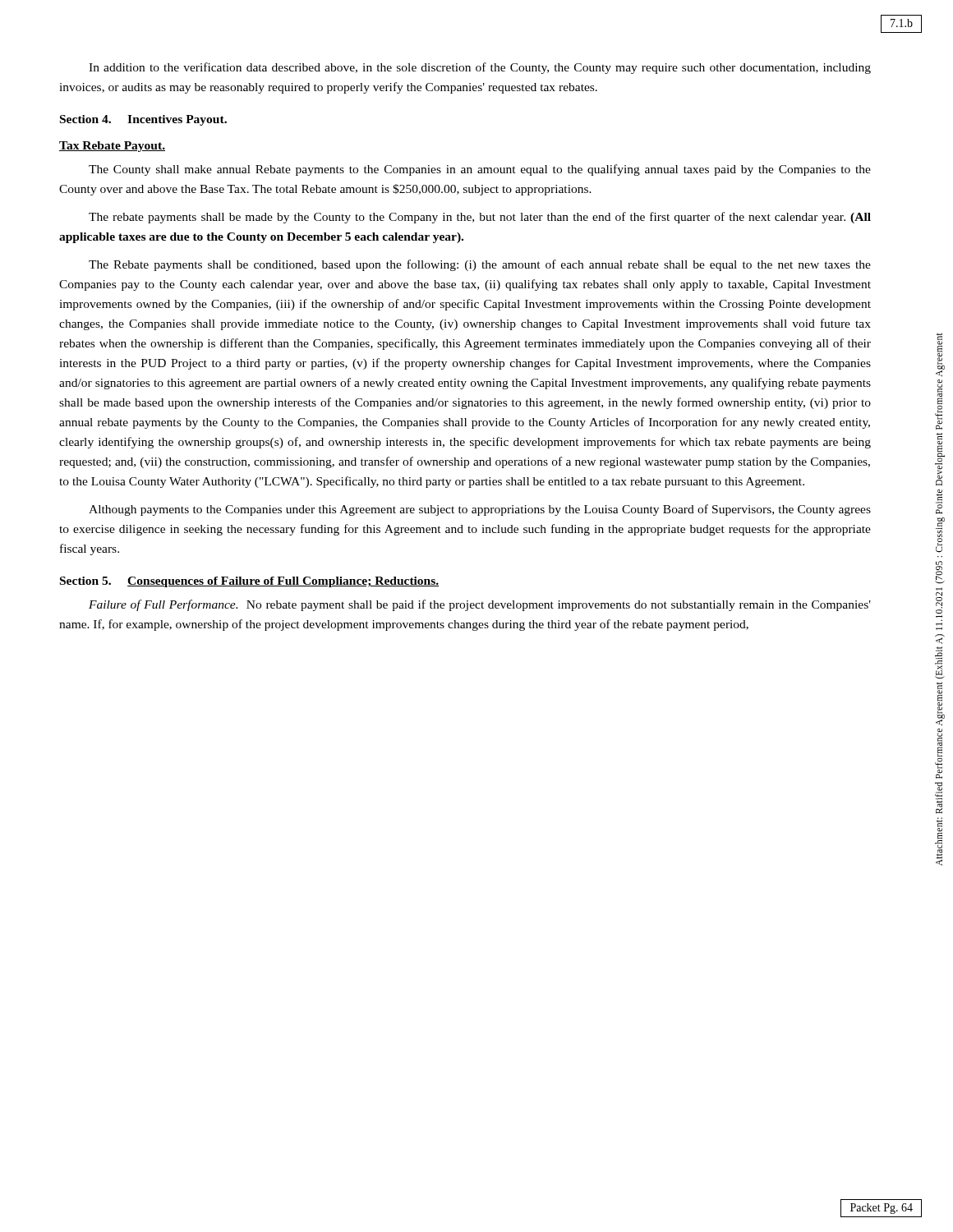Viewport: 953px width, 1232px height.
Task: Locate the text starting "Failure of Full Performance. No rebate"
Action: coord(465,615)
